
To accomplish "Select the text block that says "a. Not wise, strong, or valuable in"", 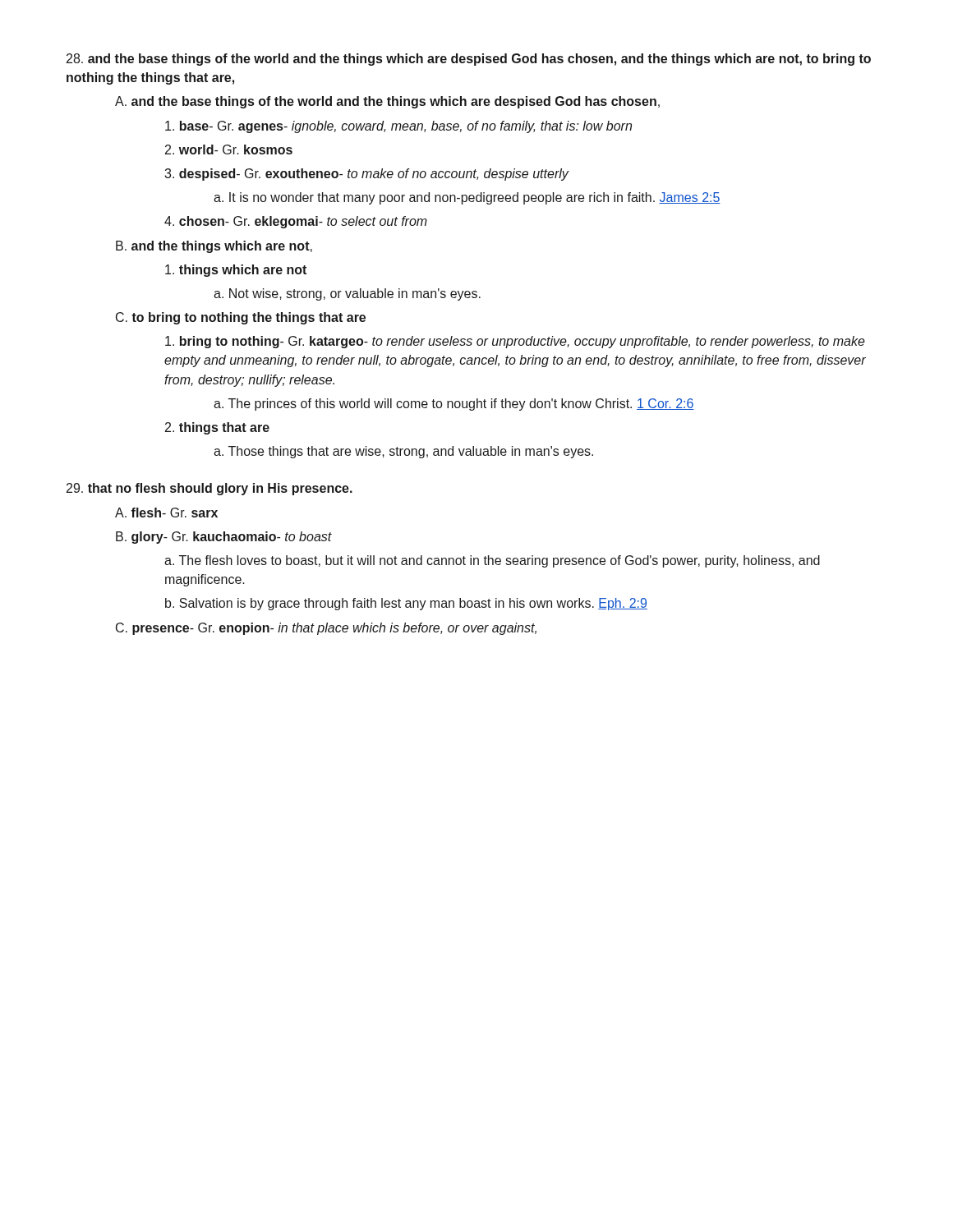I will click(347, 294).
